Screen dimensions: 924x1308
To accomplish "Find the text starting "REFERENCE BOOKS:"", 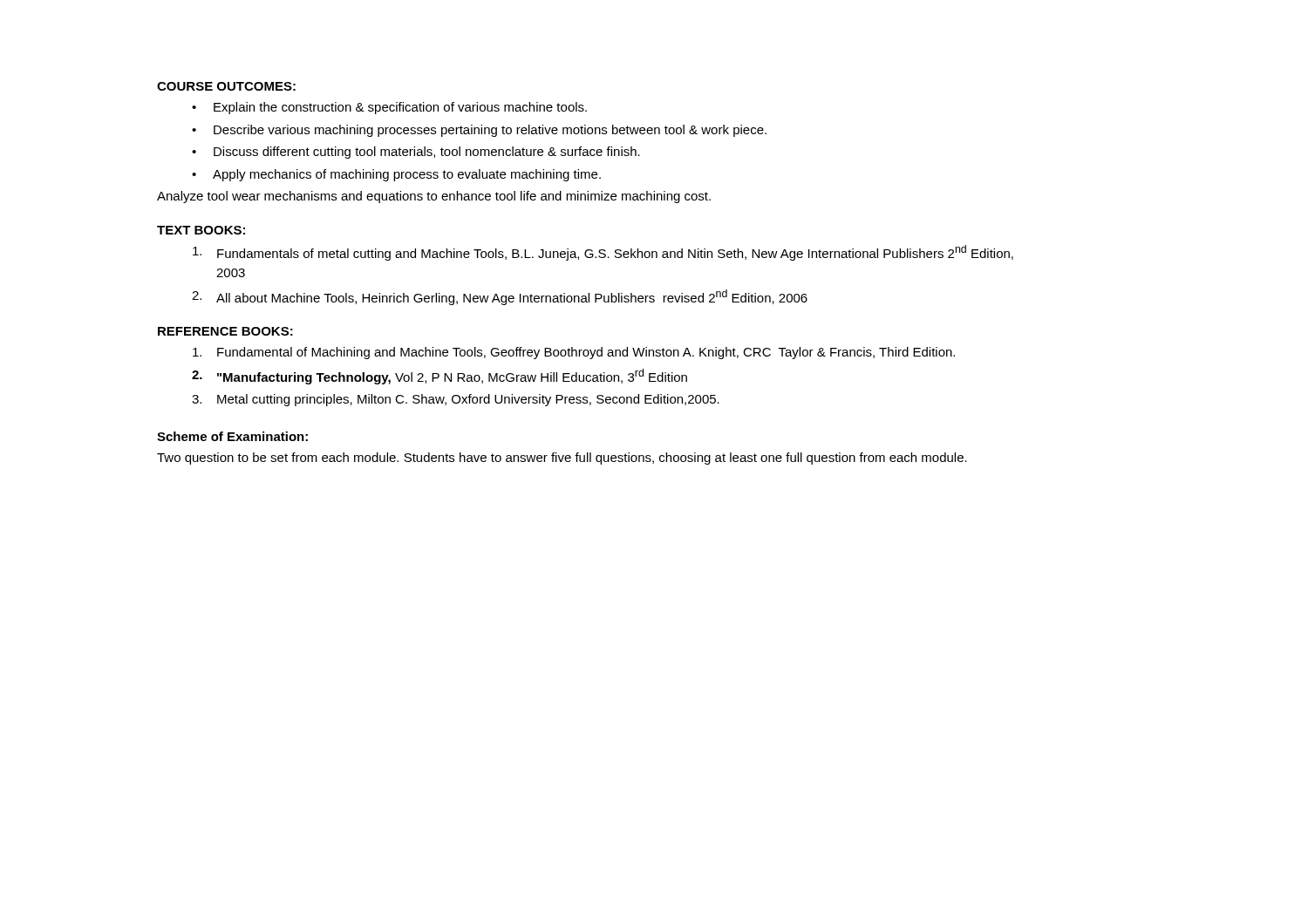I will (225, 331).
